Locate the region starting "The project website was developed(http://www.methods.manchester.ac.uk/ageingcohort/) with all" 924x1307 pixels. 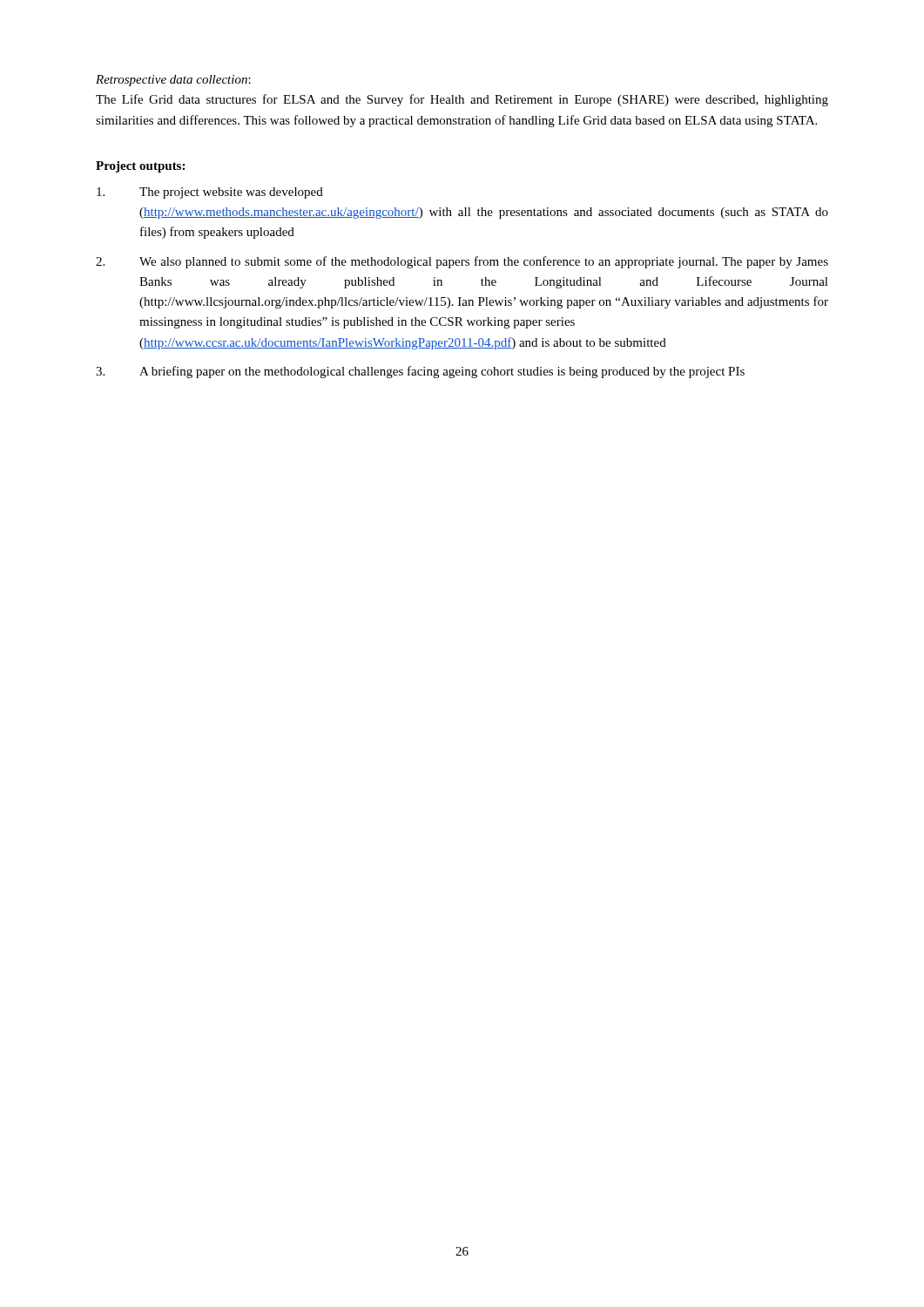pos(462,212)
